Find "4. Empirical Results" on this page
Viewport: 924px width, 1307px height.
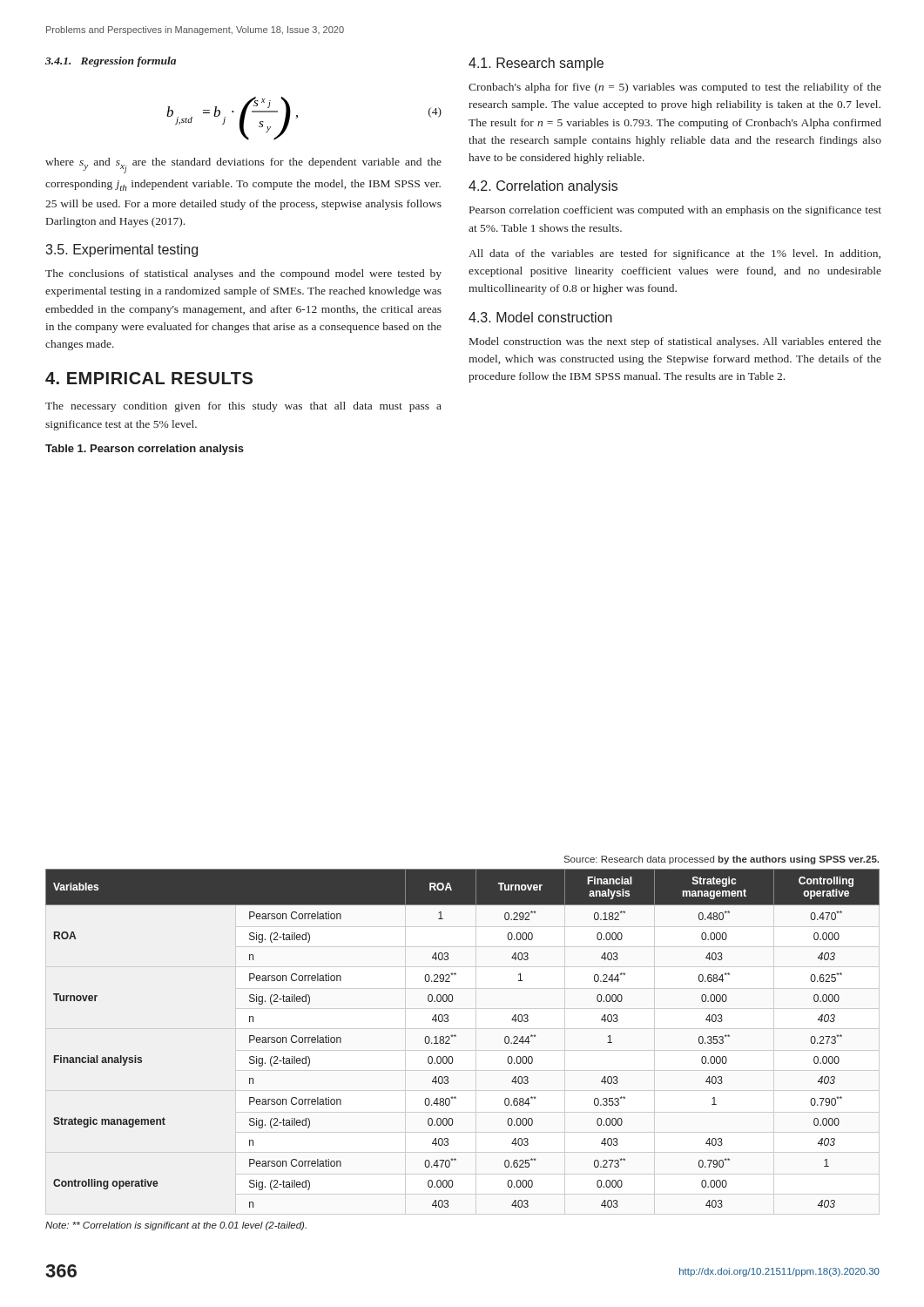point(243,379)
